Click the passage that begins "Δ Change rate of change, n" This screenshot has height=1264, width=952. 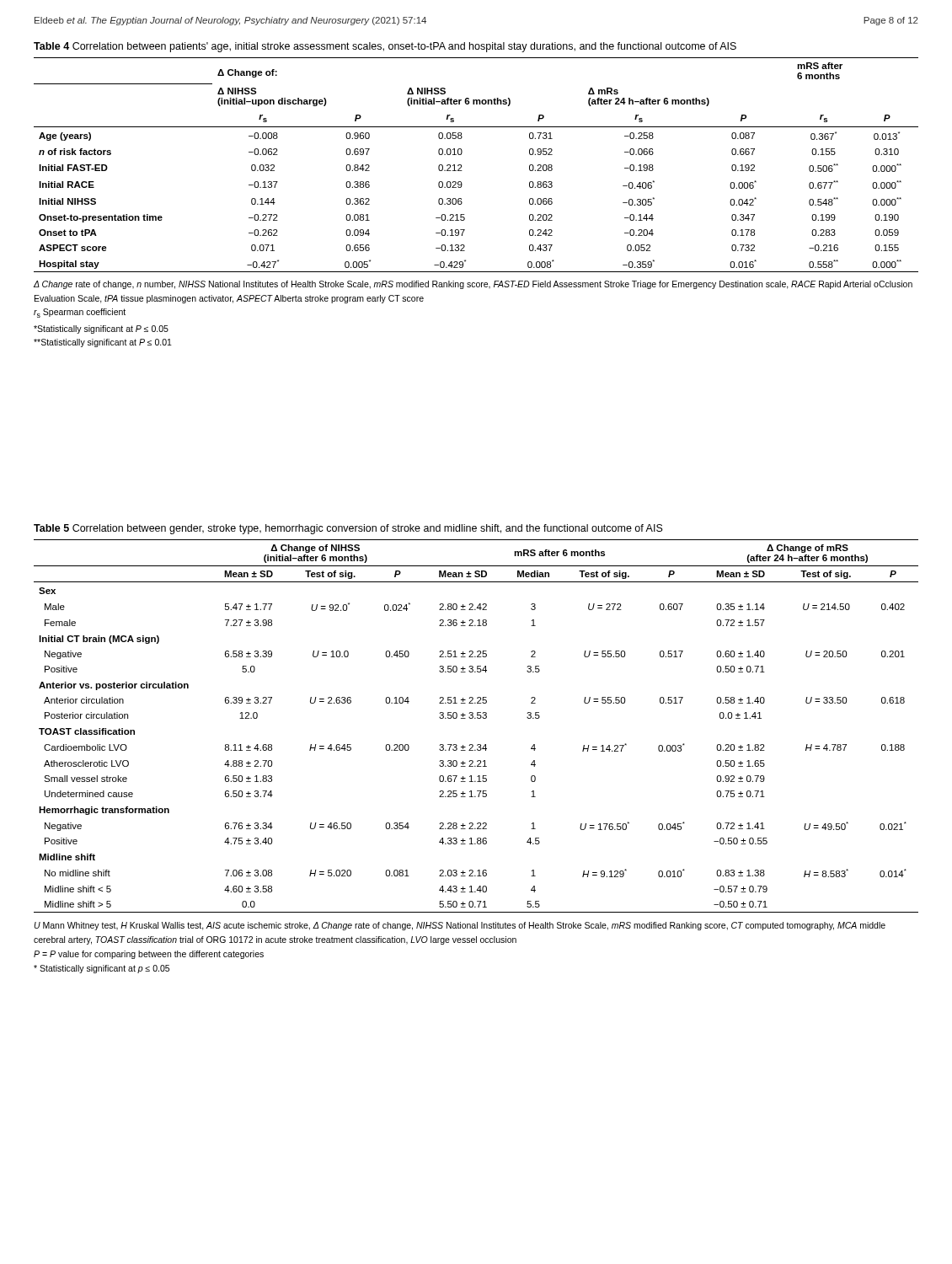pos(473,285)
